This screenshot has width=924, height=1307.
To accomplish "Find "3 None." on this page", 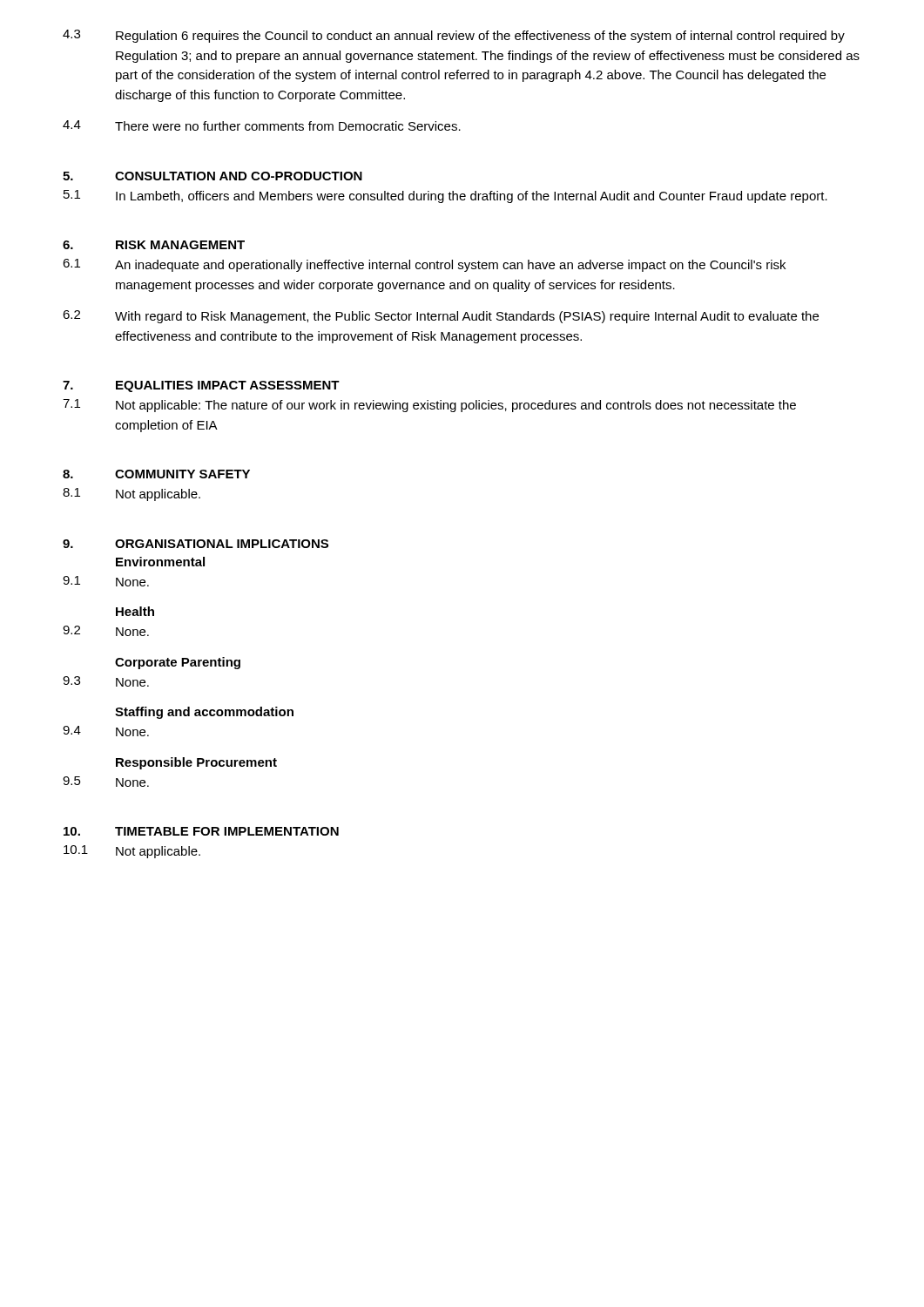I will [135, 681].
